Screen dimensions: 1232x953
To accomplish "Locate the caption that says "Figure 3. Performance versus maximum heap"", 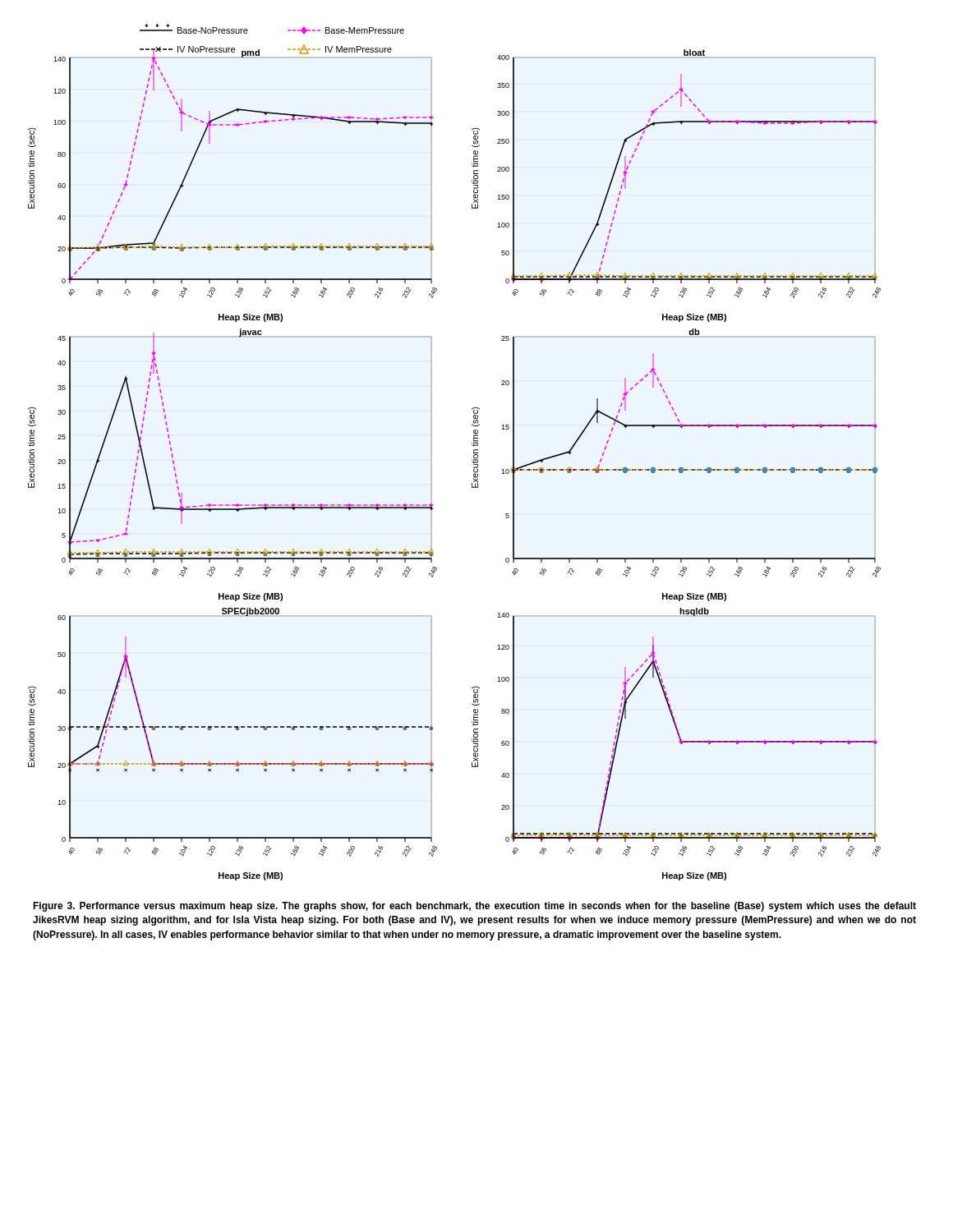I will point(474,921).
